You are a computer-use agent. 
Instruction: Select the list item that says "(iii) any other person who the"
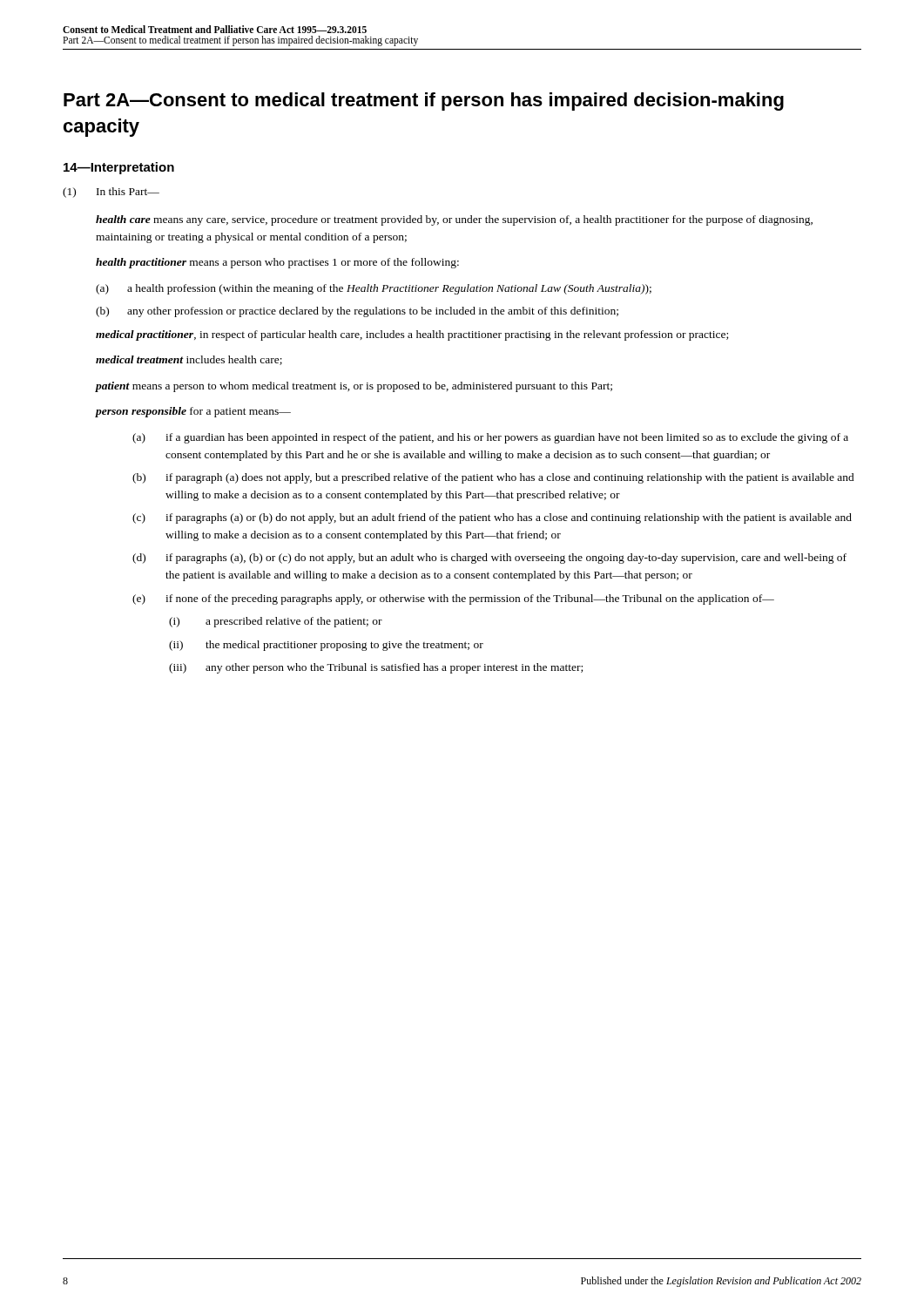(x=515, y=667)
